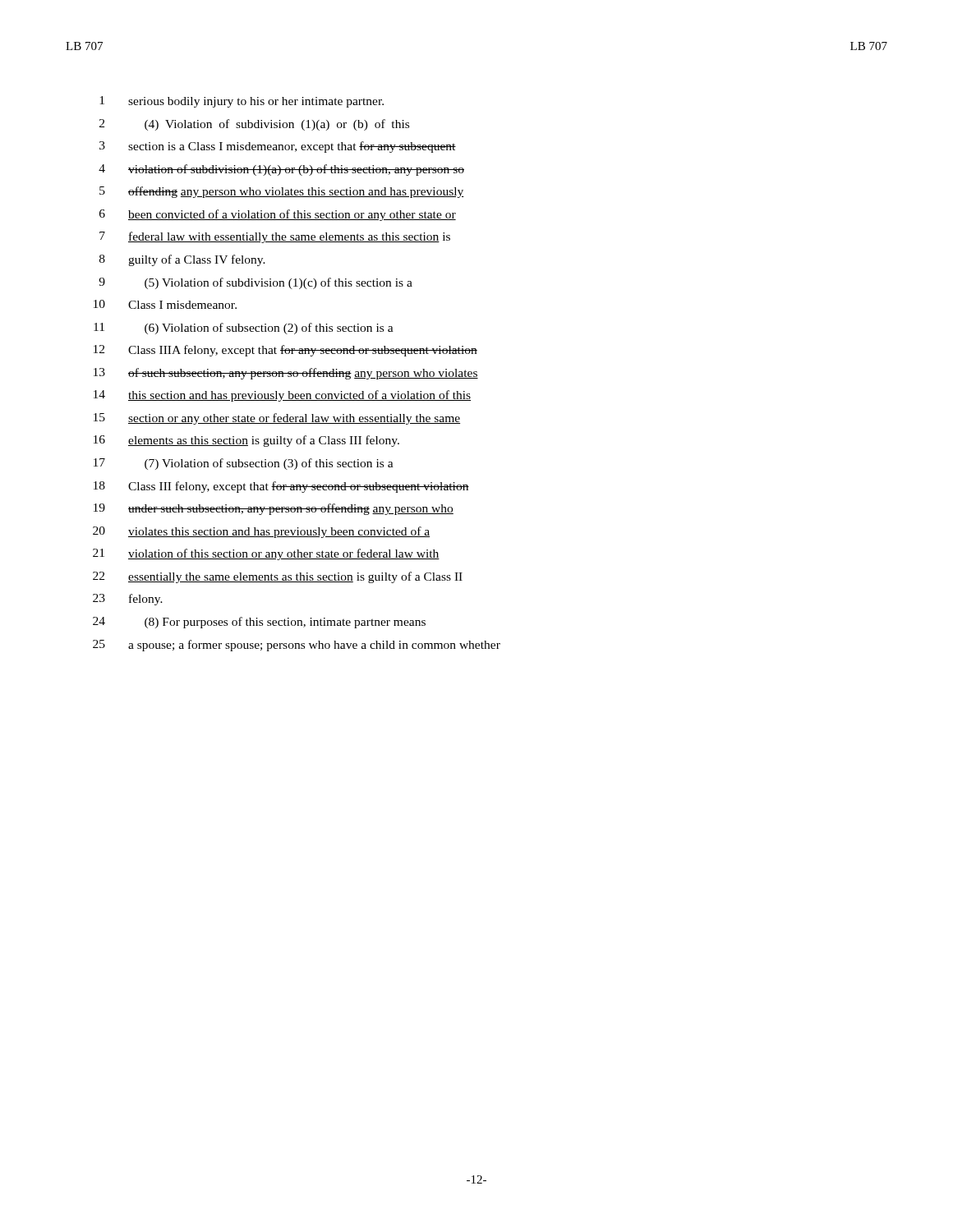Viewport: 953px width, 1232px height.
Task: Click the passage that begins "14 this section and has previously been convicted"
Action: pos(476,395)
